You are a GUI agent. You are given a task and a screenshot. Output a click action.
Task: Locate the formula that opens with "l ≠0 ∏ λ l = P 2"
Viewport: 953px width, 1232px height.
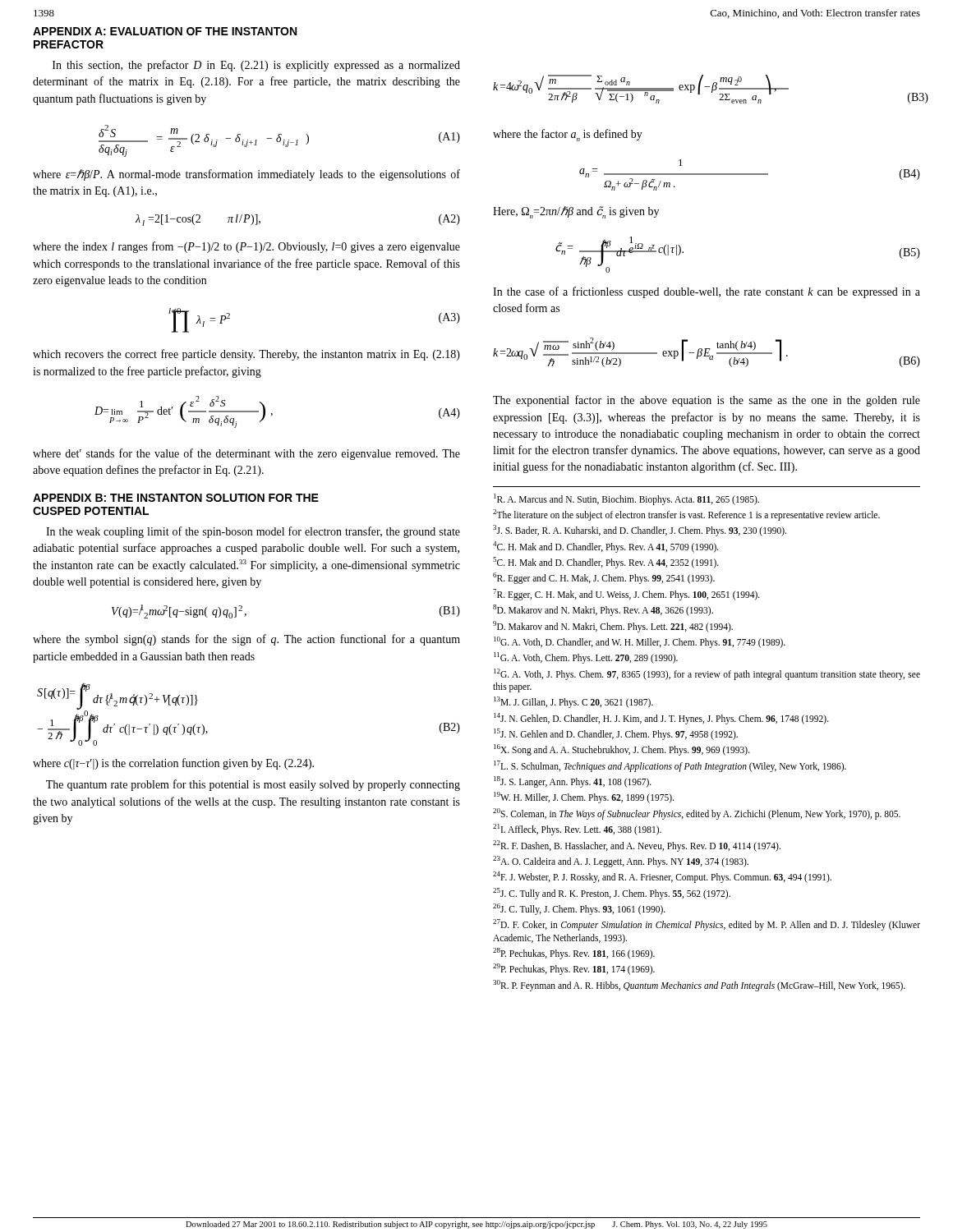184,320
